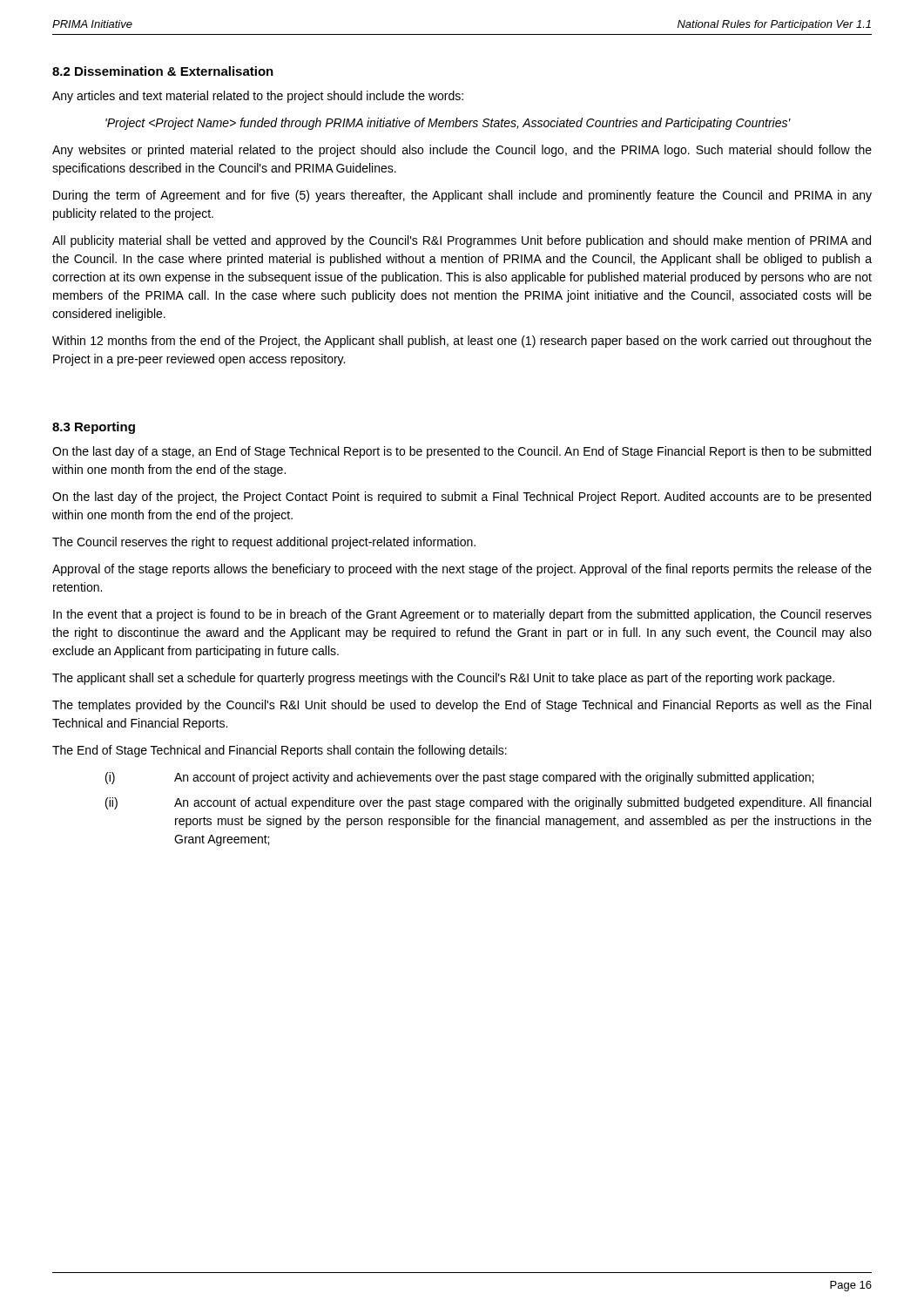Point to the block beginning "All publicity material"

click(x=462, y=277)
